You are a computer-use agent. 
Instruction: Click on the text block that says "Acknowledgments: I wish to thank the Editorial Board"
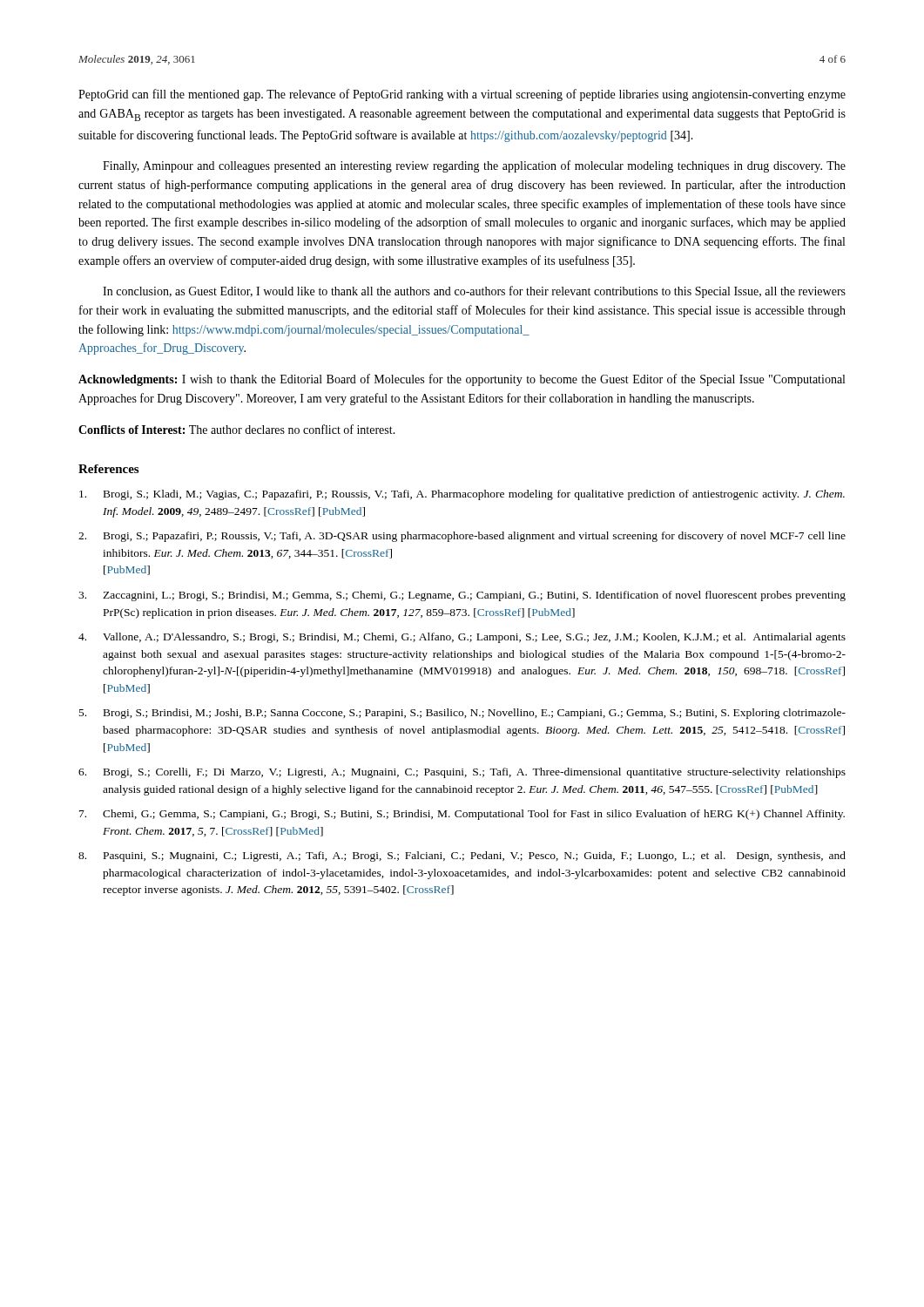462,389
